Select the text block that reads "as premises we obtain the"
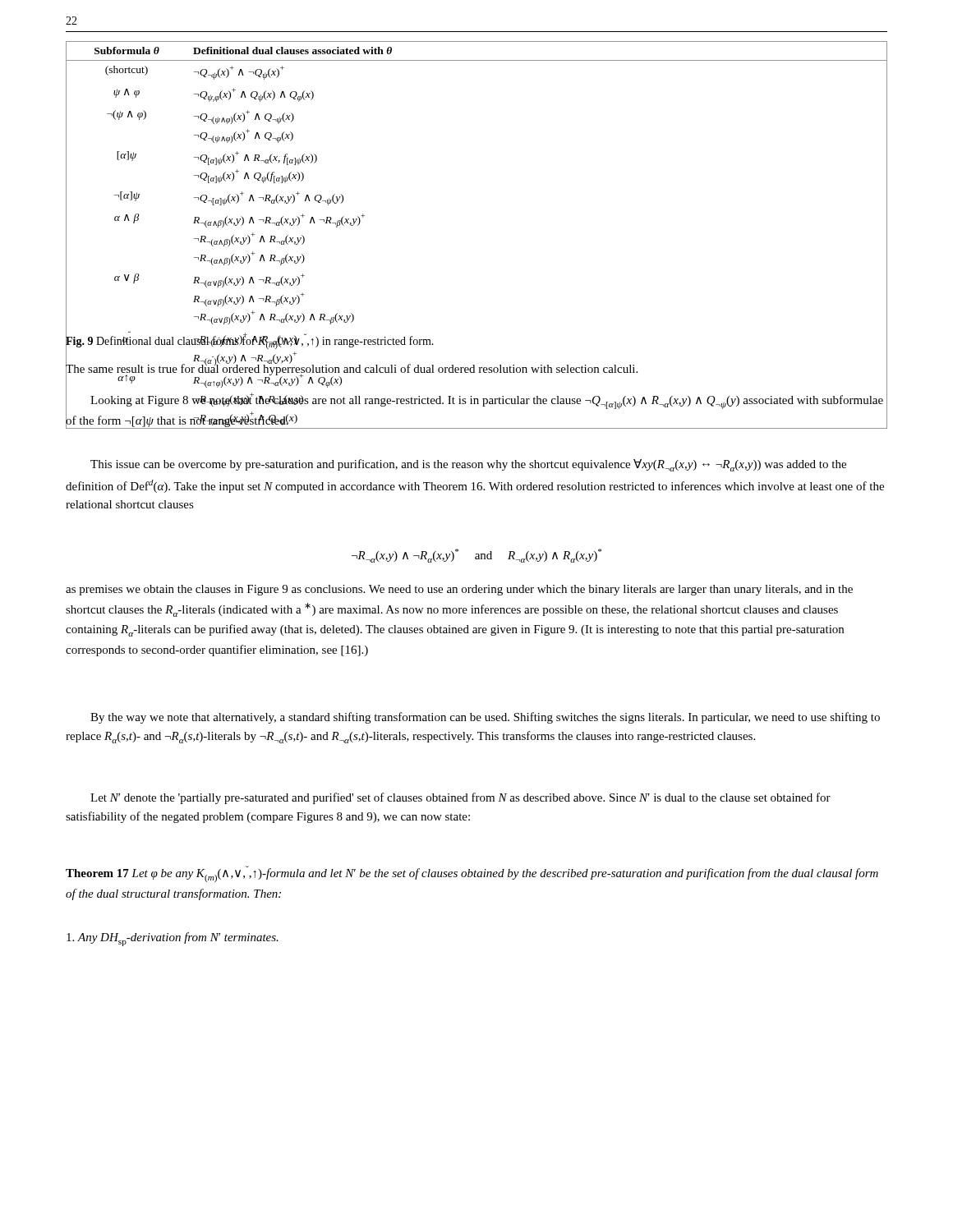The height and width of the screenshot is (1232, 953). tap(459, 619)
